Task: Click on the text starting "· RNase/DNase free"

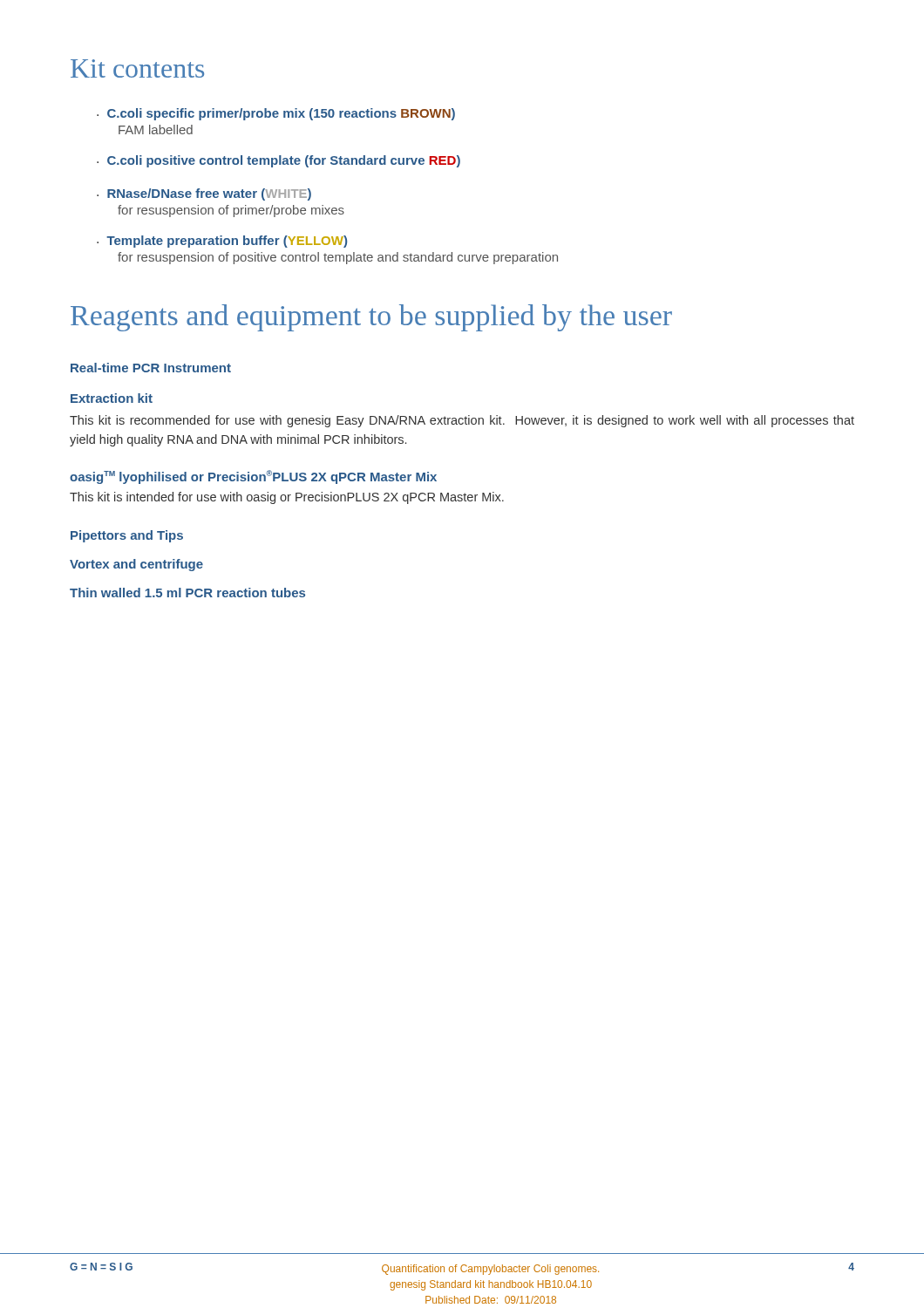Action: tap(220, 201)
